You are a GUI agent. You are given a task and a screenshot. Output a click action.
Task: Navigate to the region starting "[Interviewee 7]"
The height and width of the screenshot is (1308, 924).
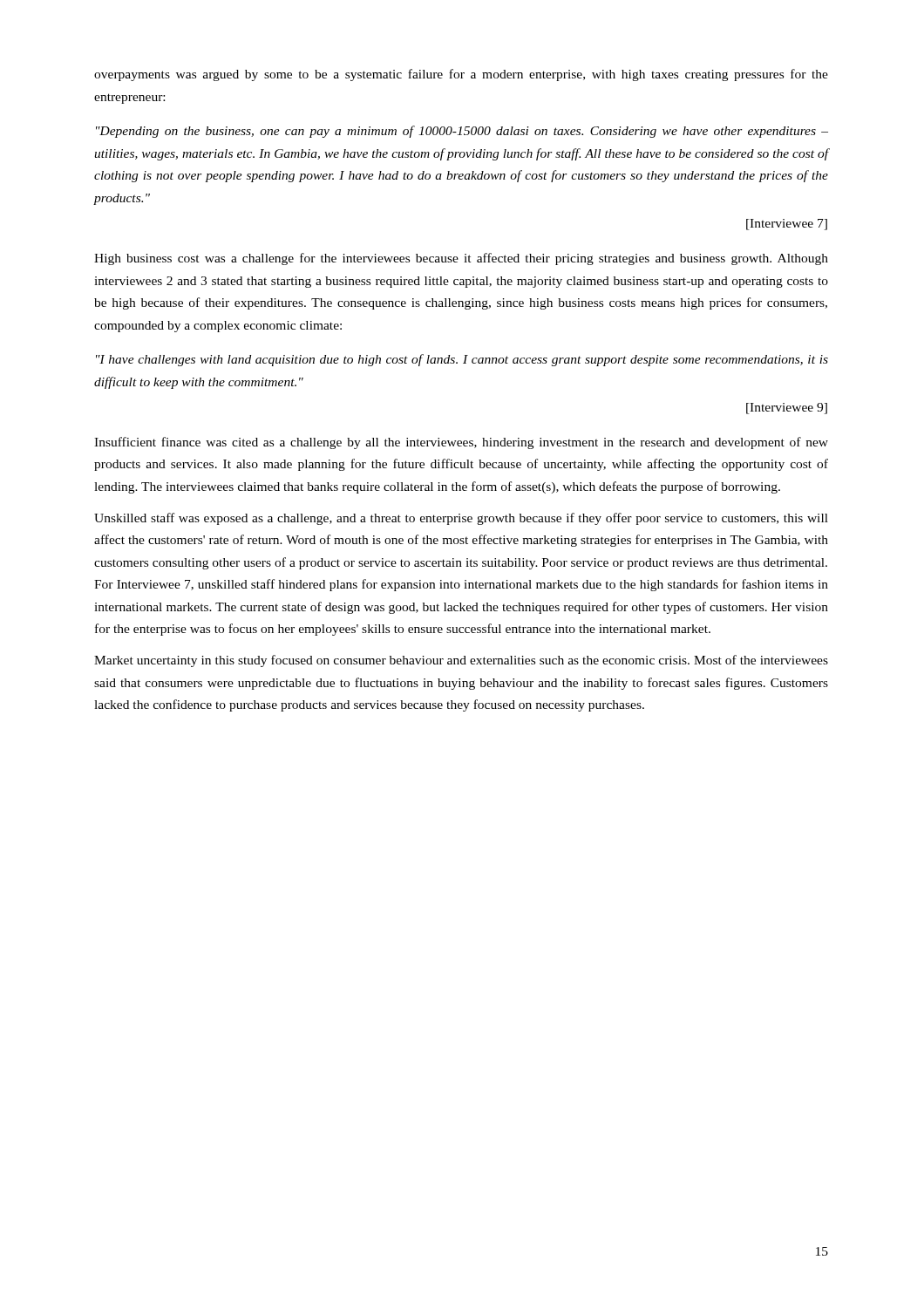tap(787, 223)
